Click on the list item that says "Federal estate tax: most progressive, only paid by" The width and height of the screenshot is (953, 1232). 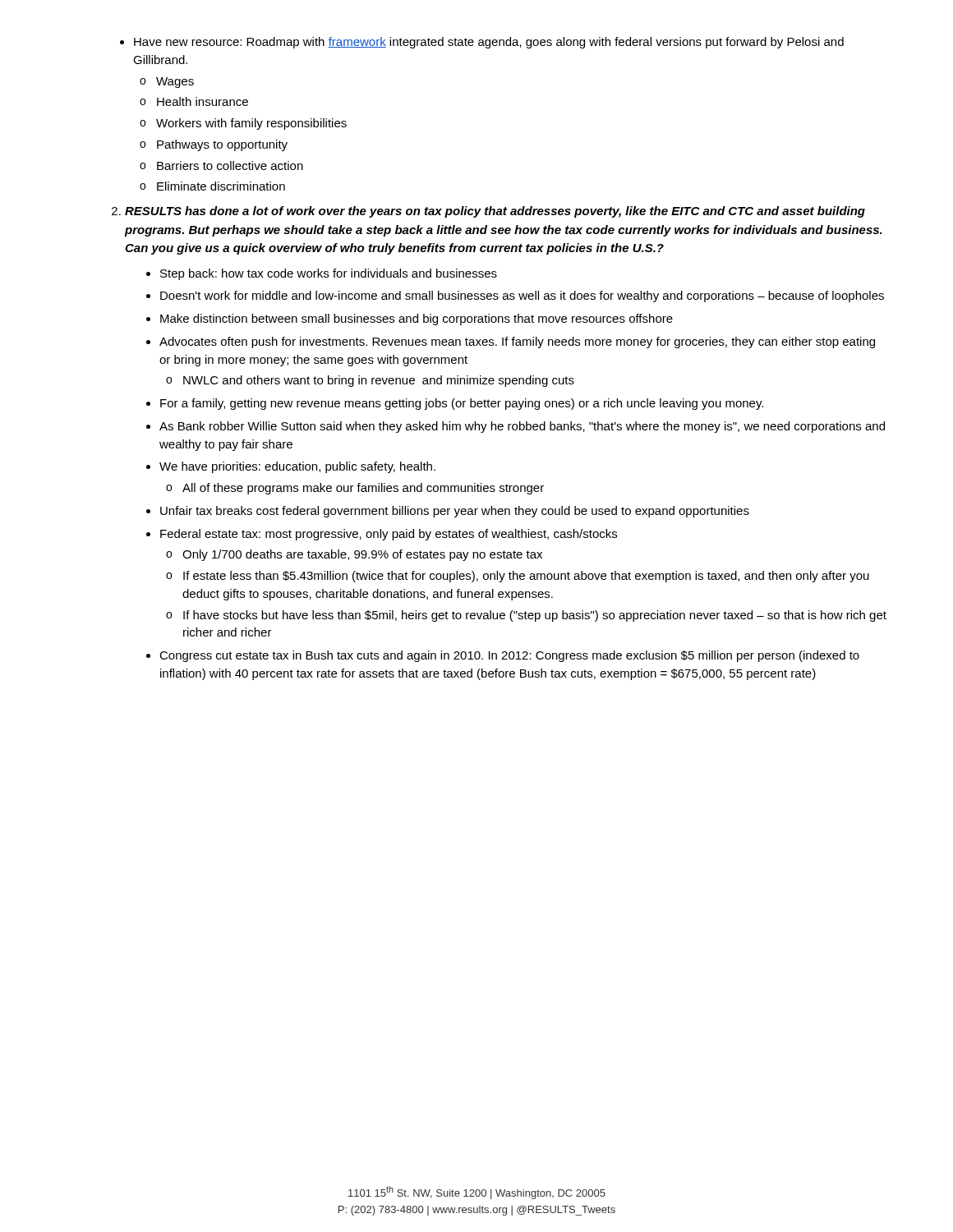(523, 583)
